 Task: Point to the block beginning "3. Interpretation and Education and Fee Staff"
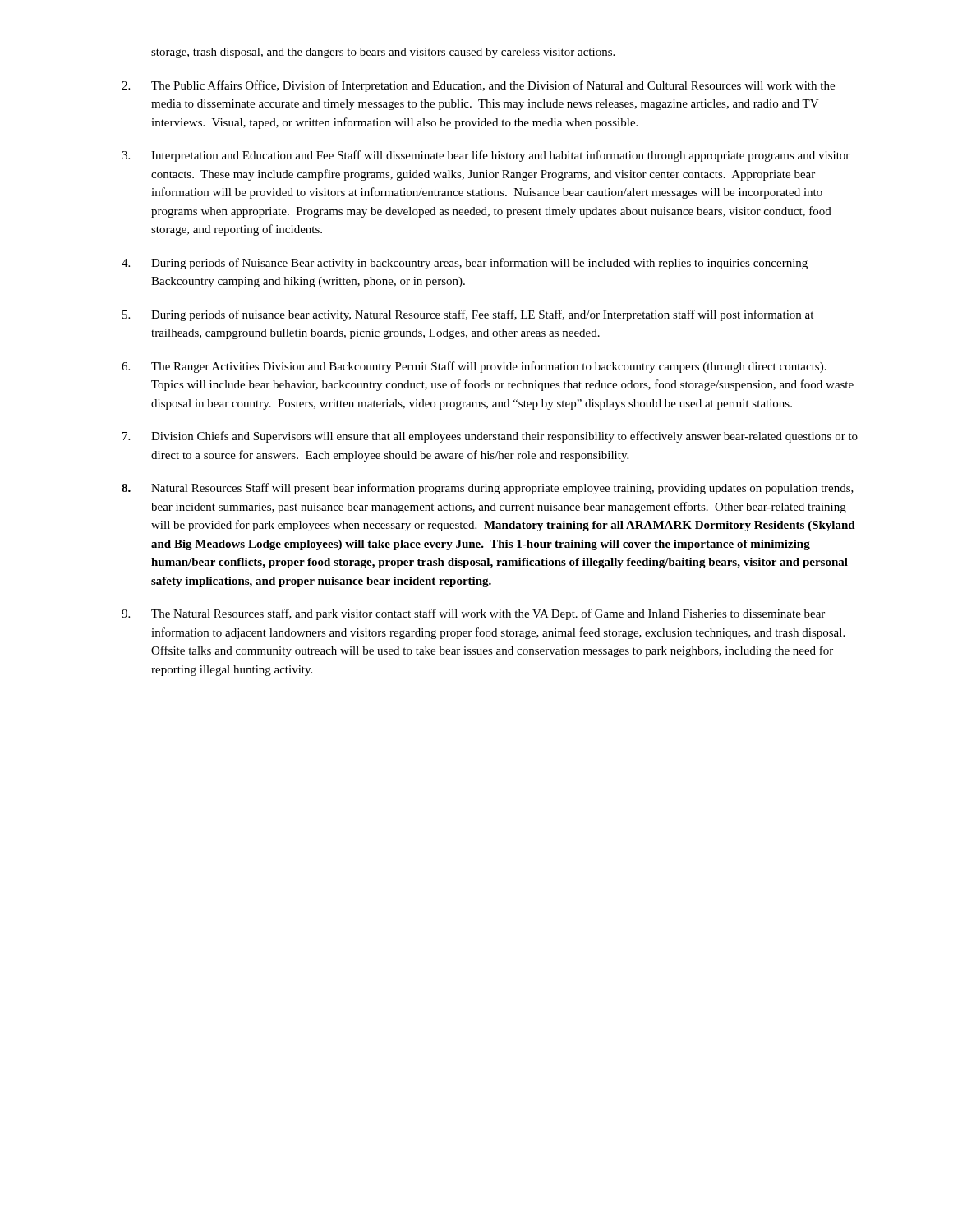click(491, 192)
